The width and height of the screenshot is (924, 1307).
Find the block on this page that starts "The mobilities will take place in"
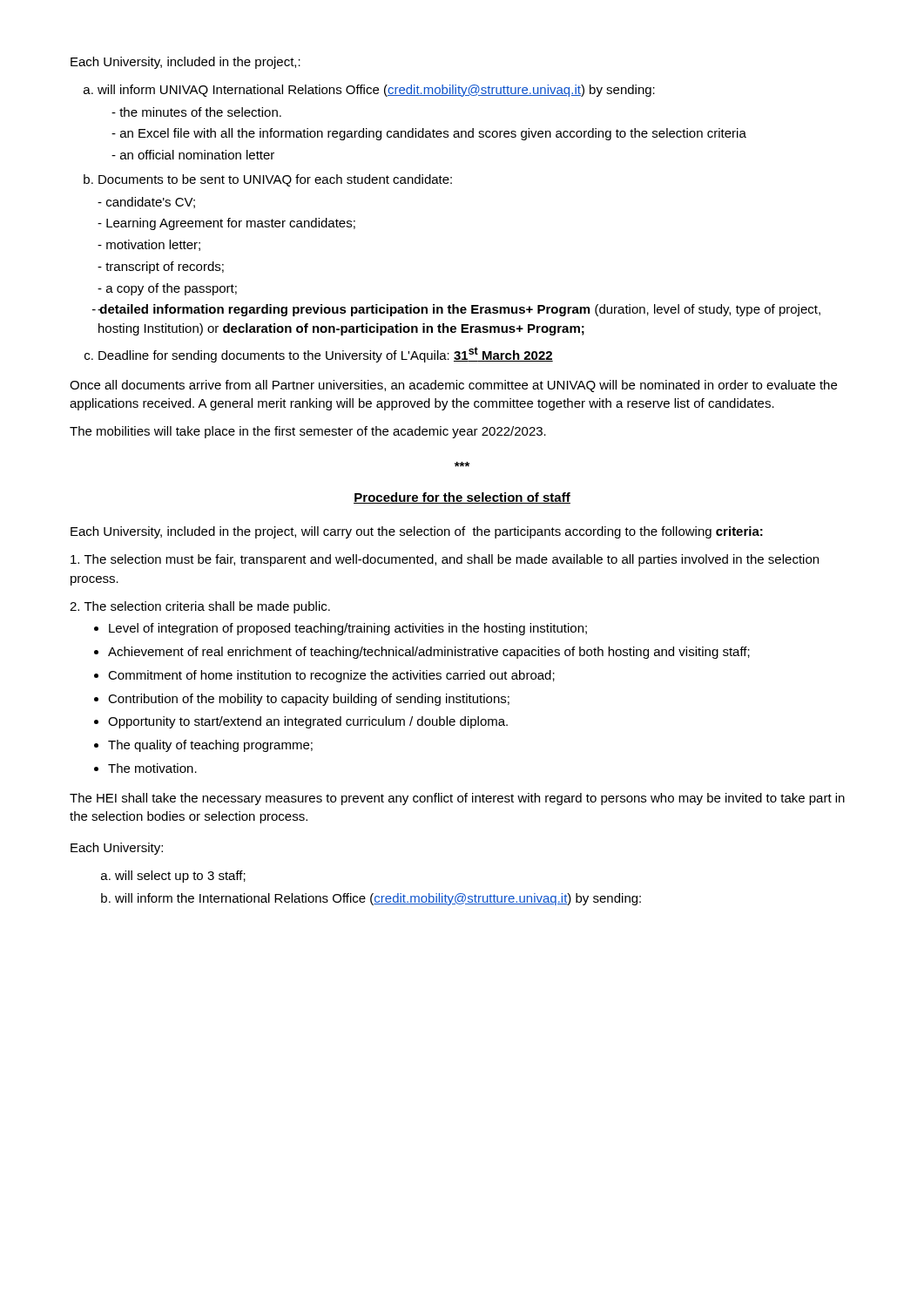462,431
